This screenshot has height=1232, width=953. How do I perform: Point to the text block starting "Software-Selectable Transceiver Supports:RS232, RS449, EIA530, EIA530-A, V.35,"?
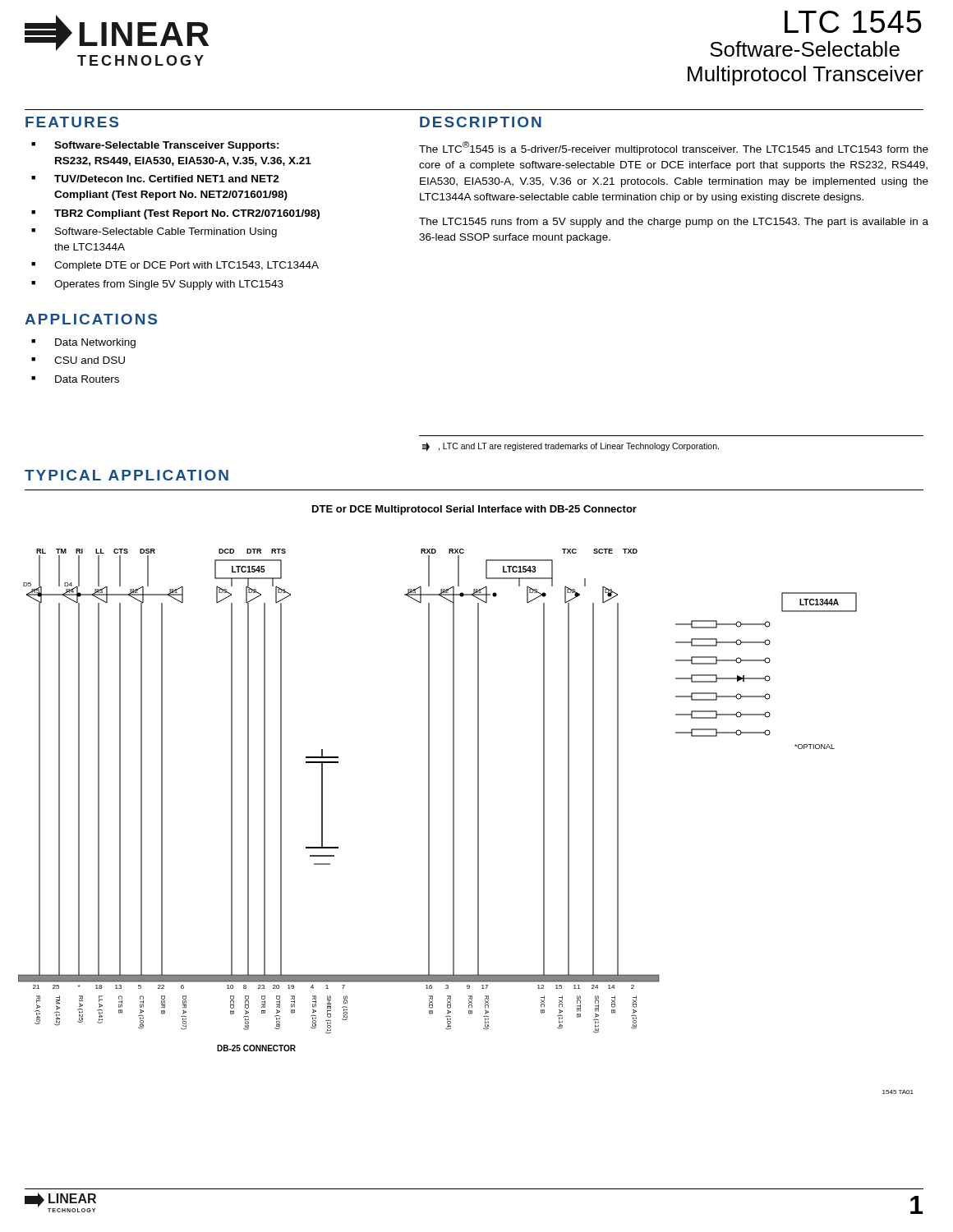tap(183, 153)
